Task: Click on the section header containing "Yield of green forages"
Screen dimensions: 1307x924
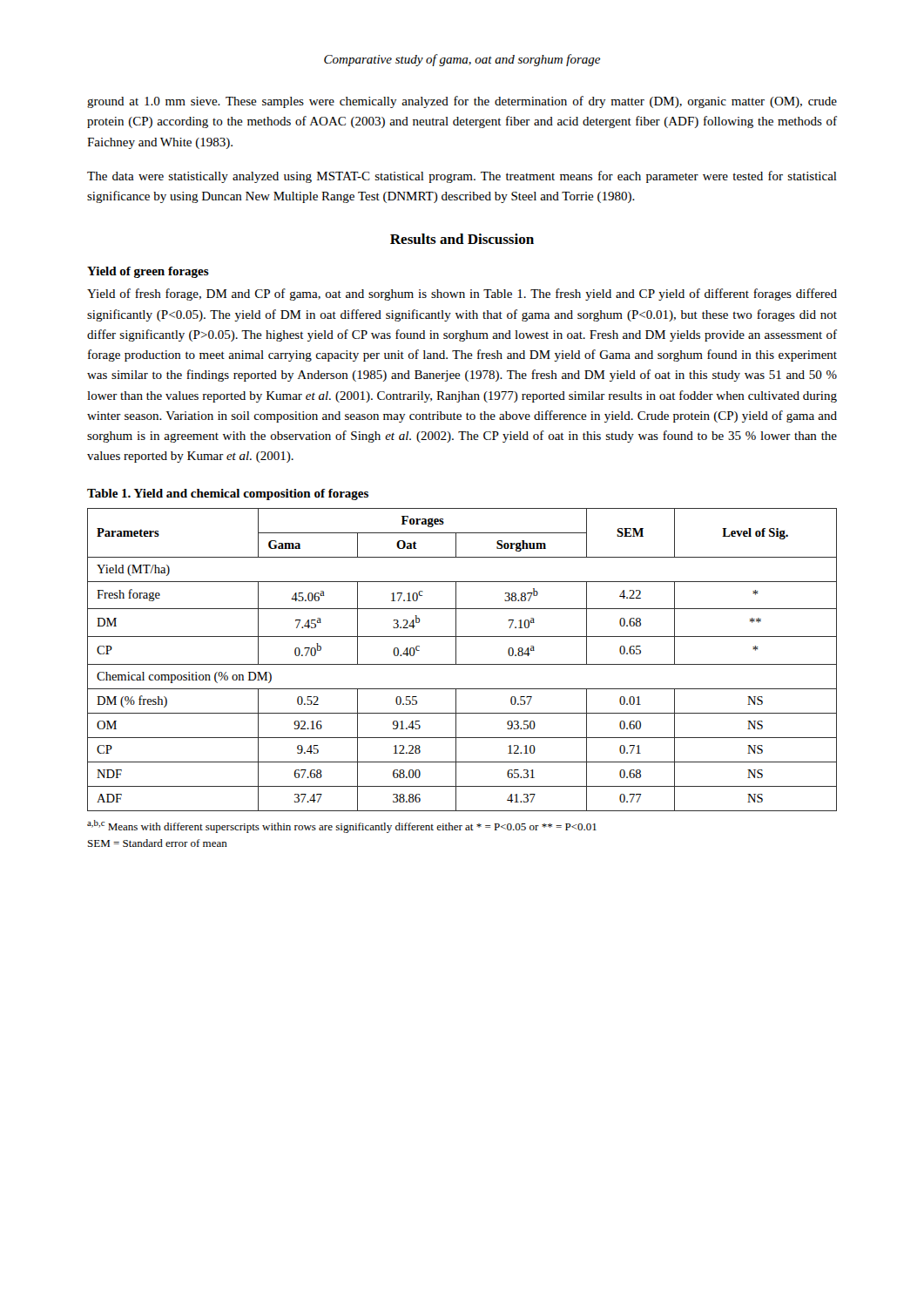Action: tap(148, 271)
